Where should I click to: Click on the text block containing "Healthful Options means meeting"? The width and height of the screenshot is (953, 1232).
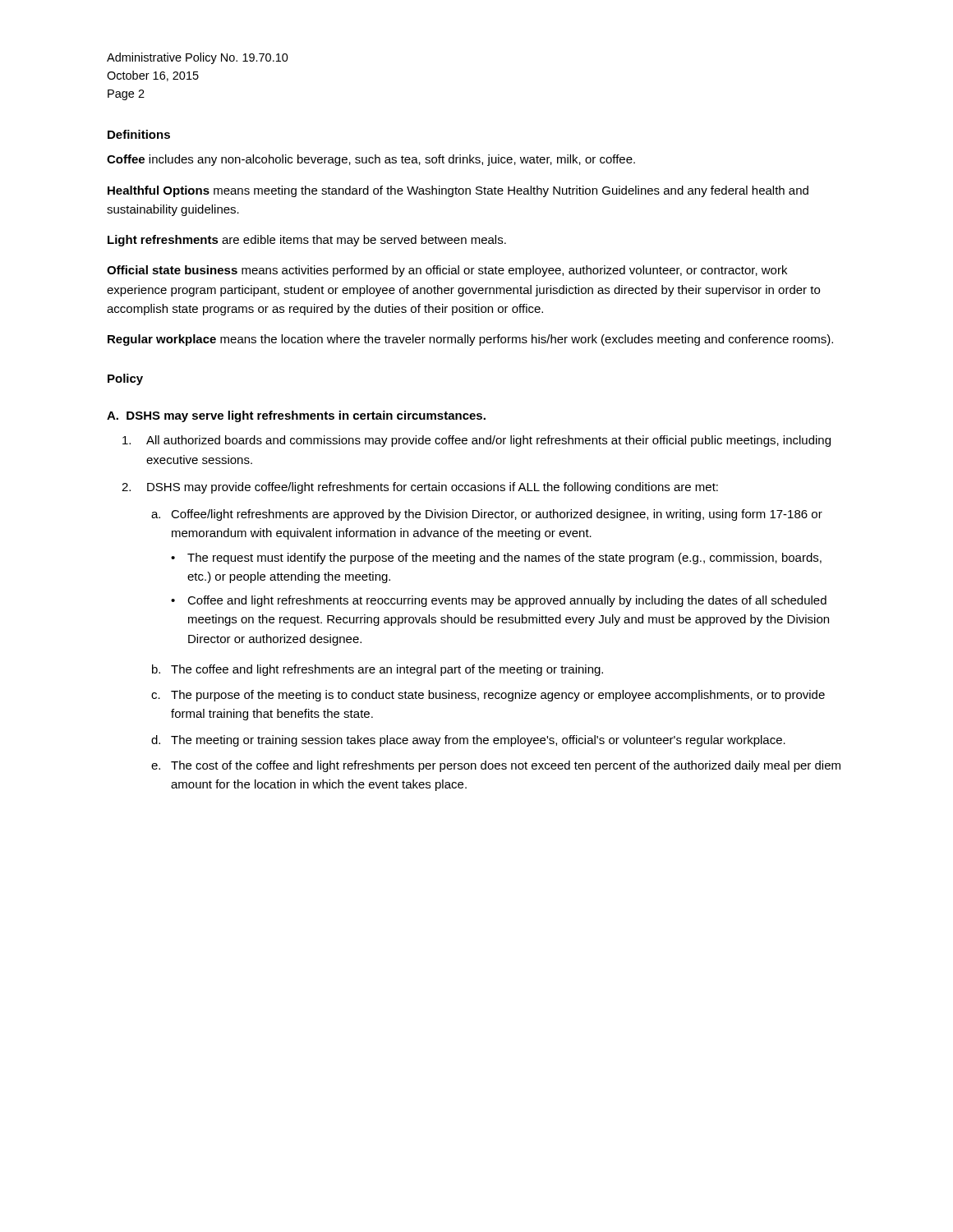[458, 199]
